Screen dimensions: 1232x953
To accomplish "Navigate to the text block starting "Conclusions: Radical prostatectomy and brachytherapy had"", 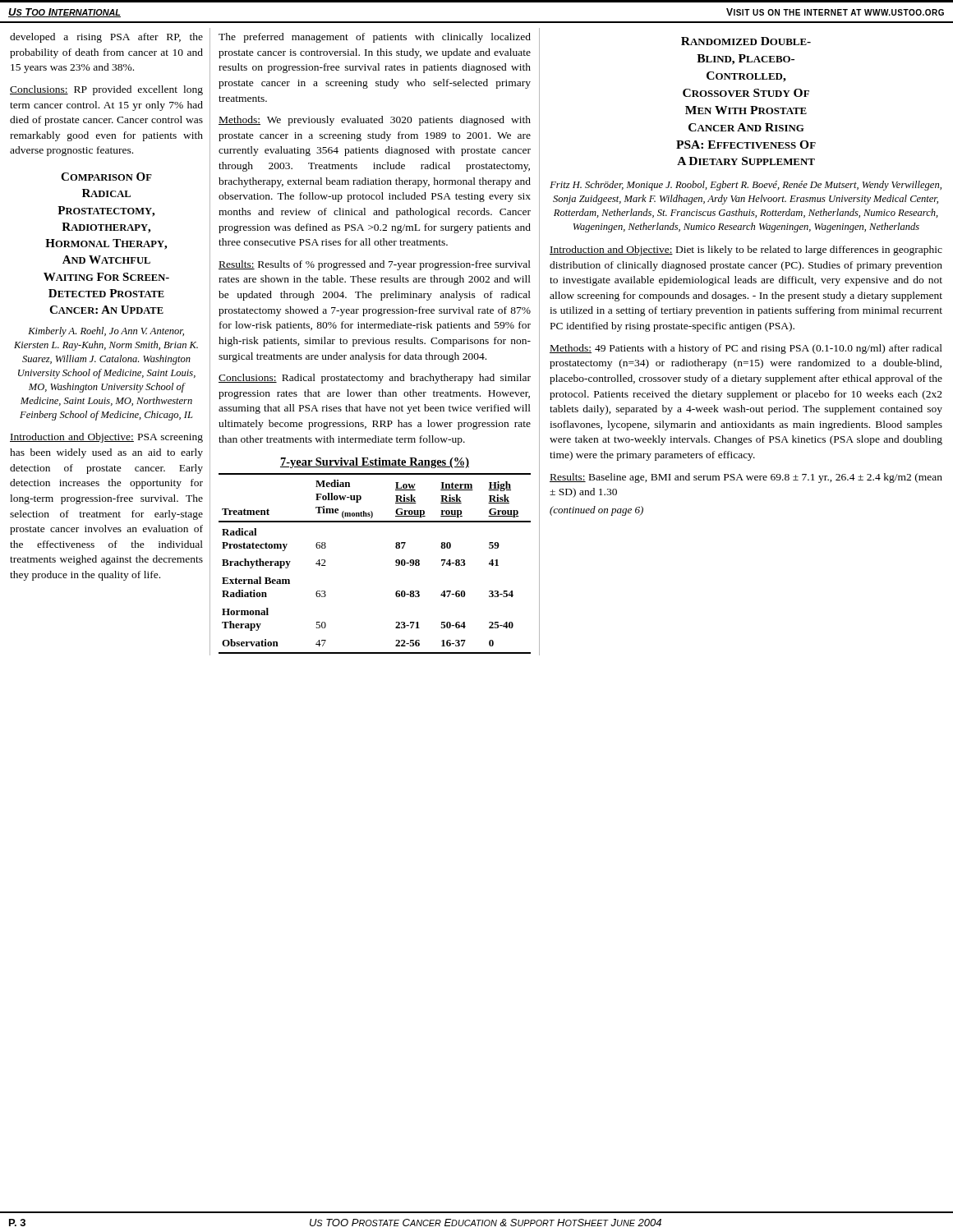I will click(375, 408).
